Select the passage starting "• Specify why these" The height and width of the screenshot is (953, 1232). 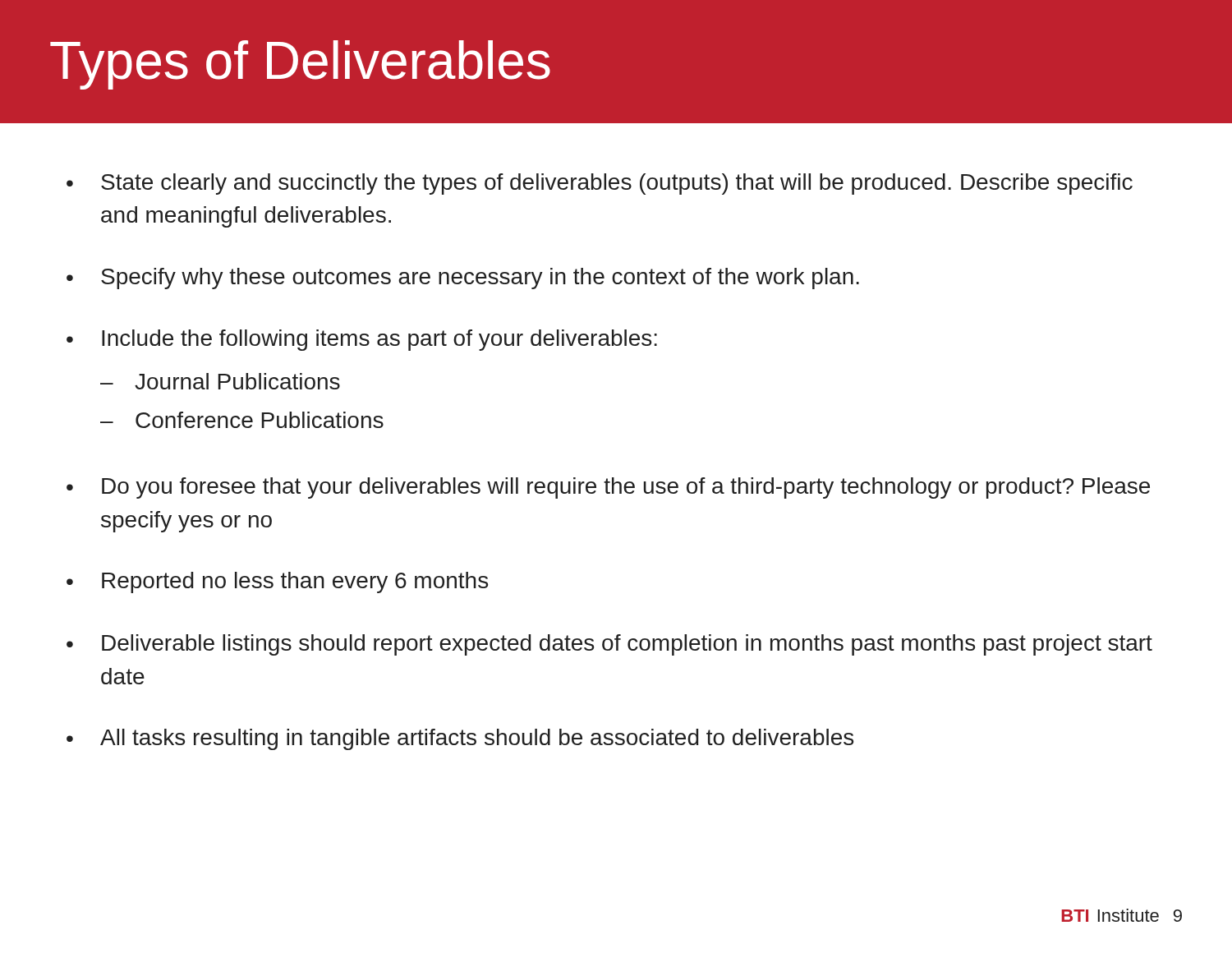[616, 277]
